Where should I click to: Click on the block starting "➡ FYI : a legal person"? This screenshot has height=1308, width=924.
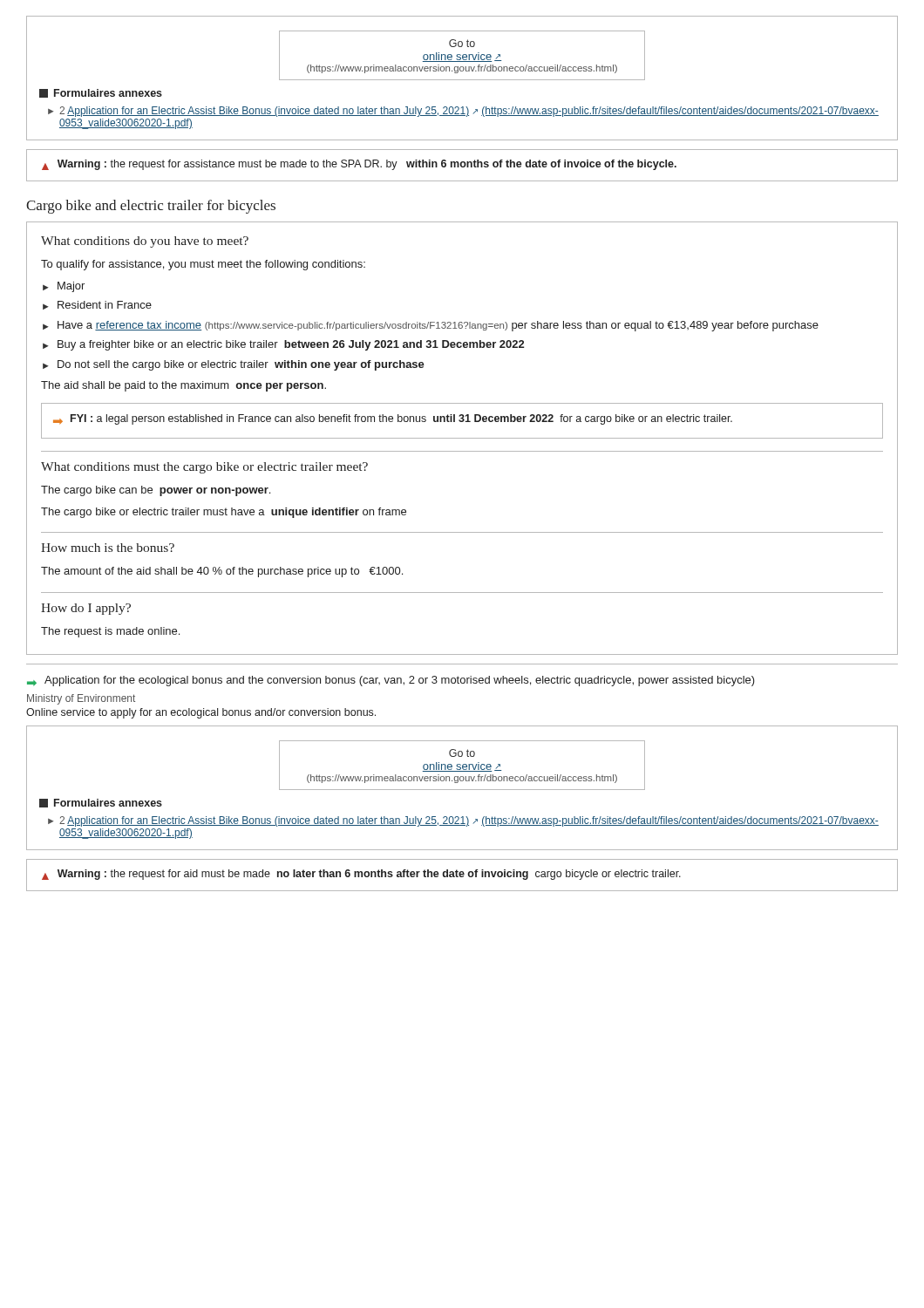393,421
